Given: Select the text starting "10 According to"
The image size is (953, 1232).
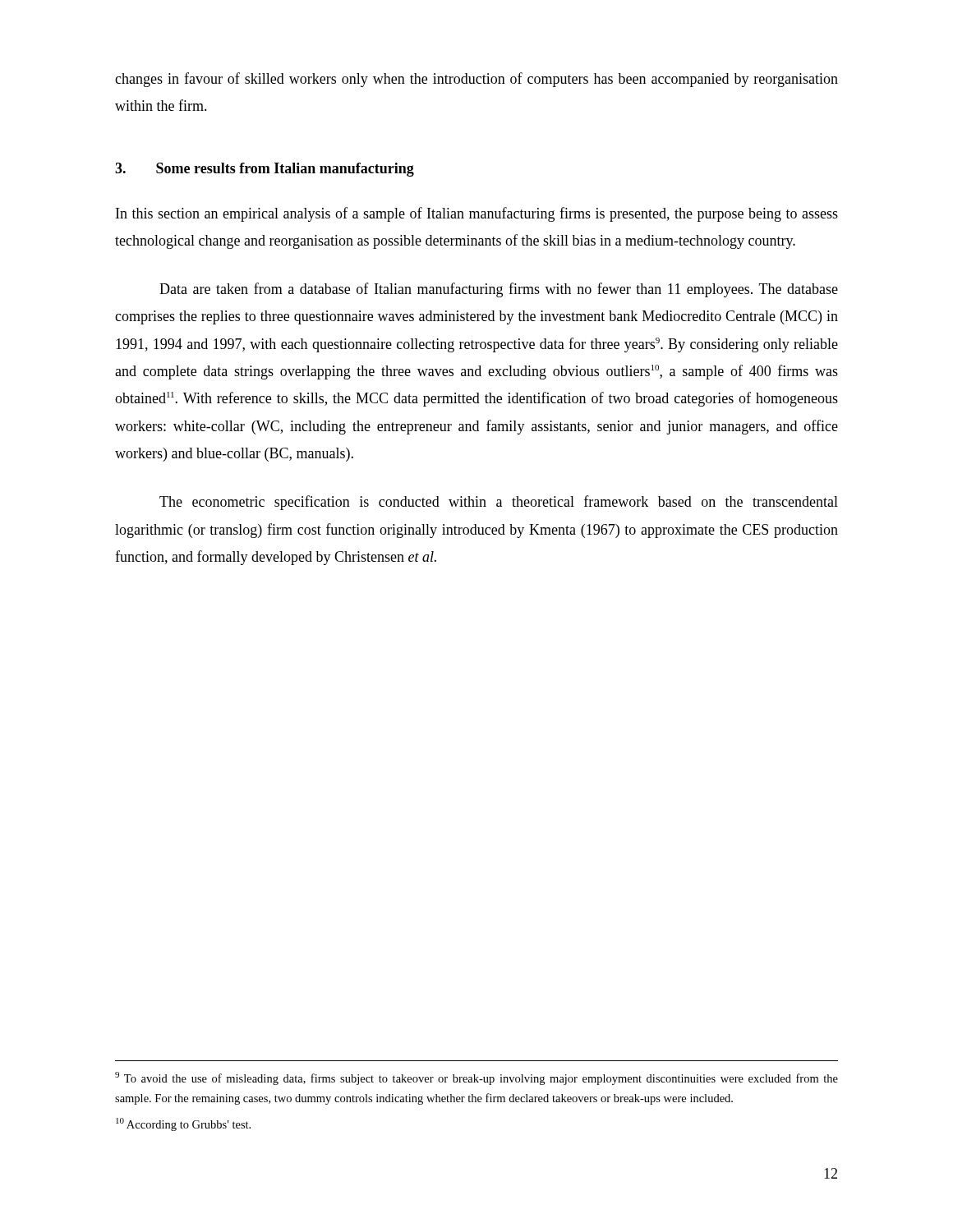Looking at the screenshot, I should tap(183, 1123).
